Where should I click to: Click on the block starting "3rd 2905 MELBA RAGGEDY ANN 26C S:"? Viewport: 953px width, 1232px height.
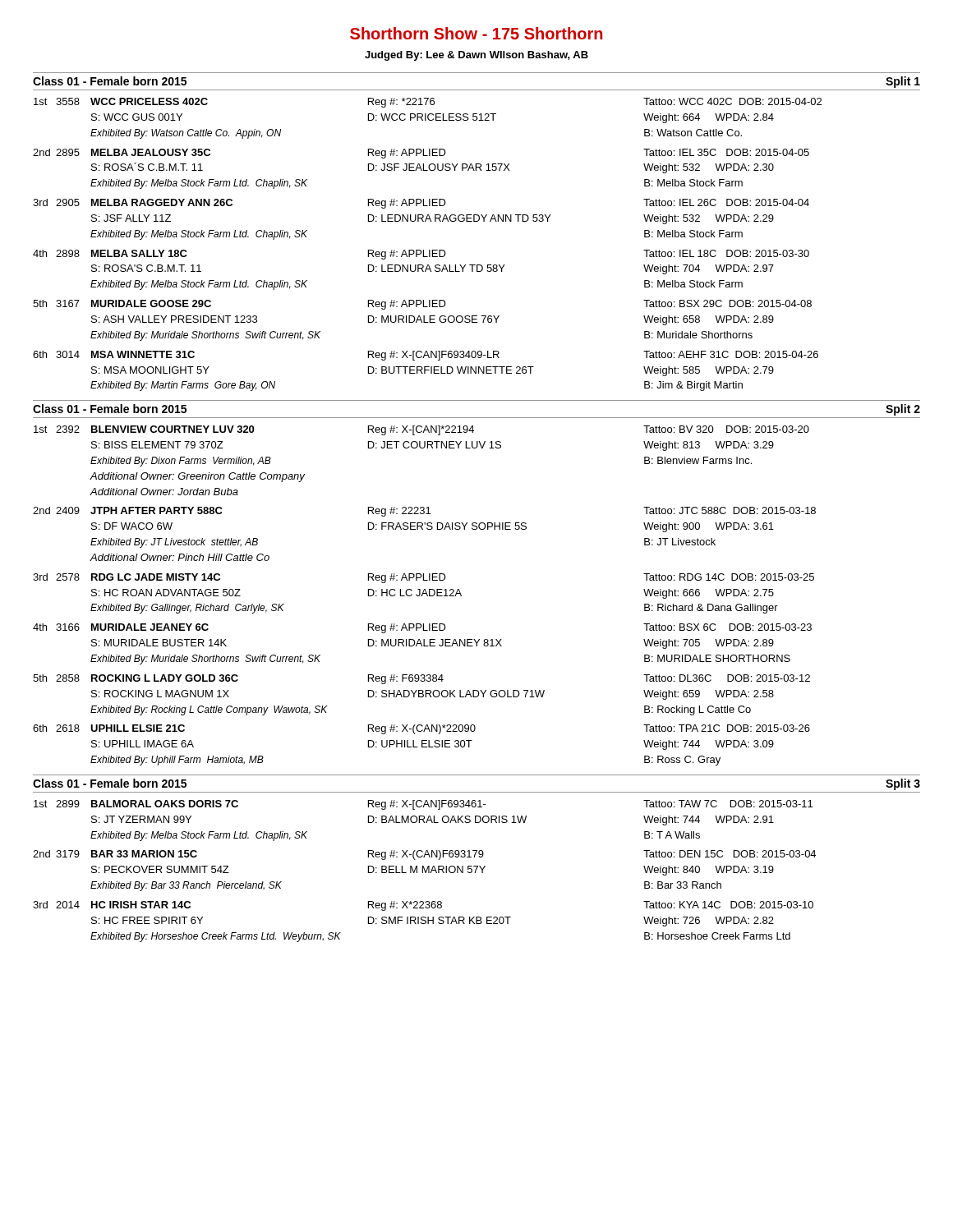(476, 219)
